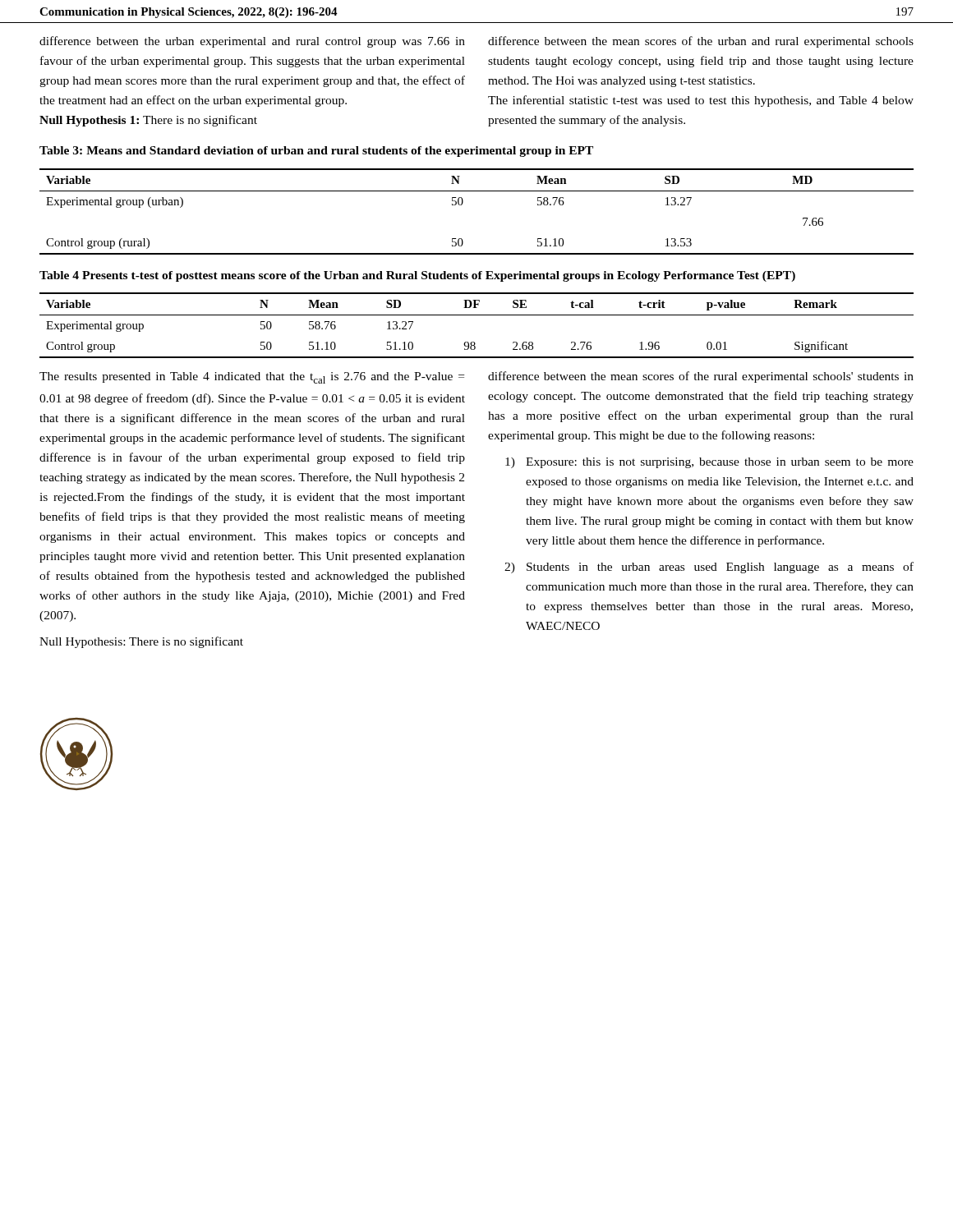Find the block starting "1) Exposure: this is"

click(709, 501)
